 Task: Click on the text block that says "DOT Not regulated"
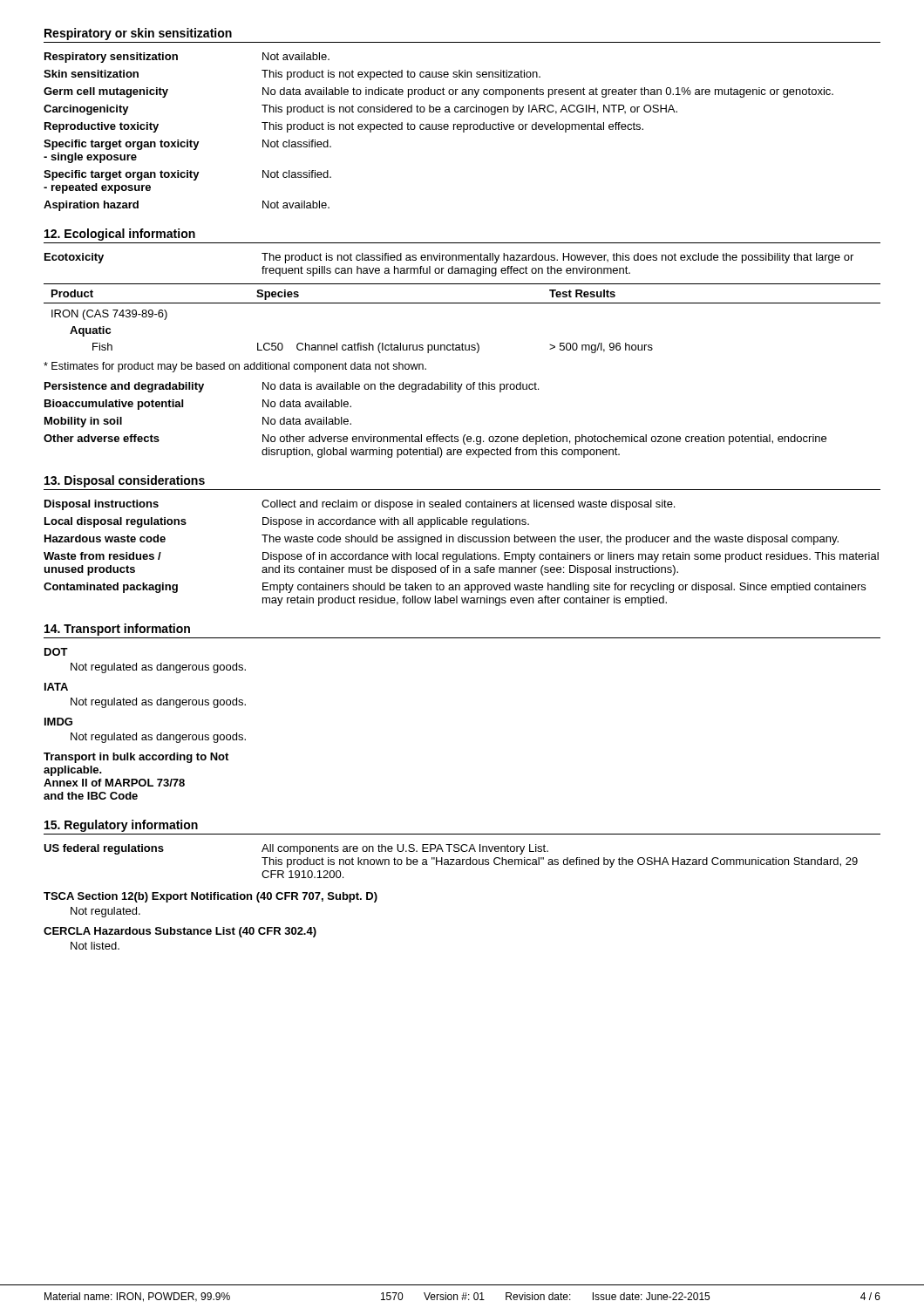click(x=56, y=652)
